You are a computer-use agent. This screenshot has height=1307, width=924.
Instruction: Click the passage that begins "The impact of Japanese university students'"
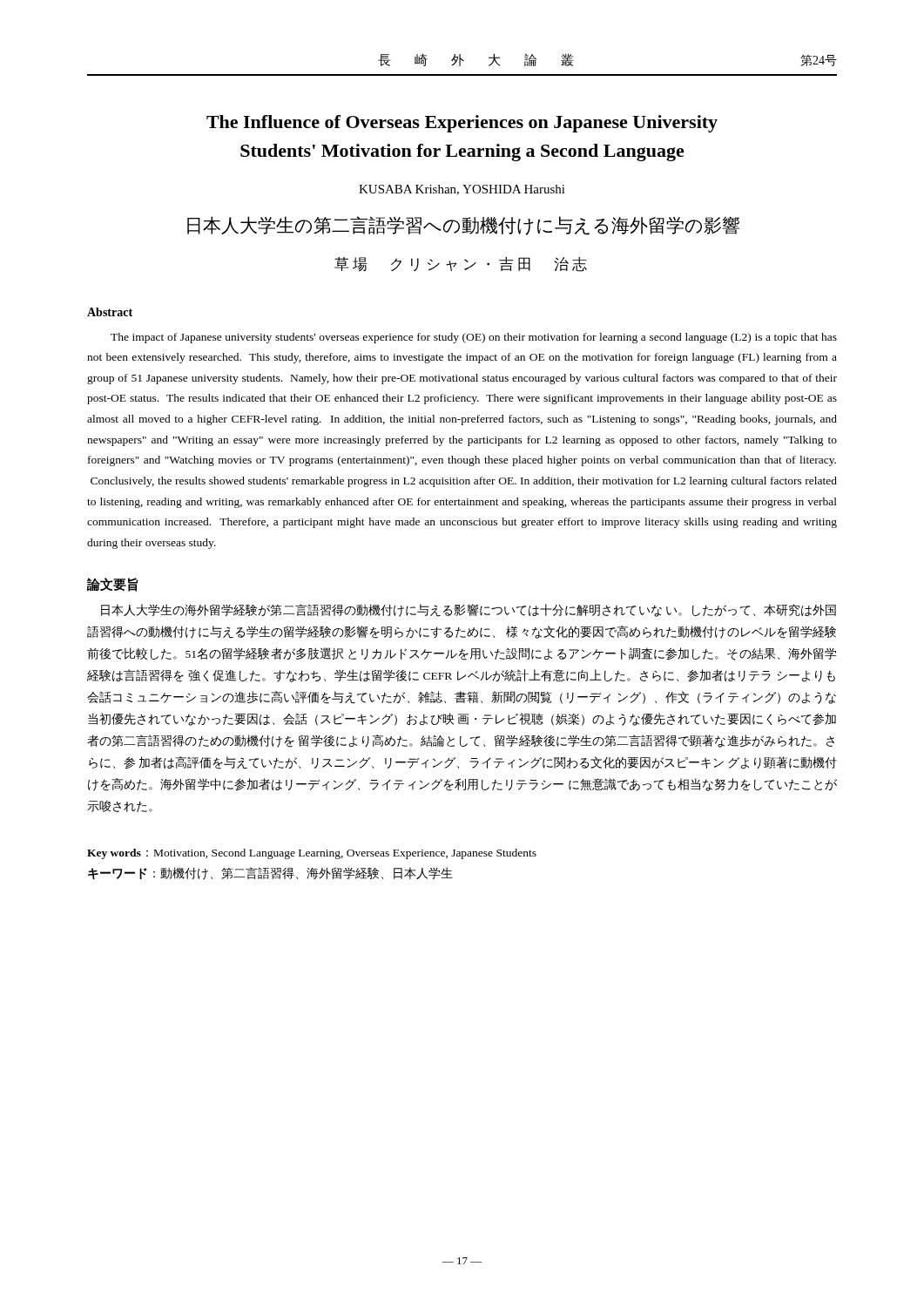pos(462,439)
